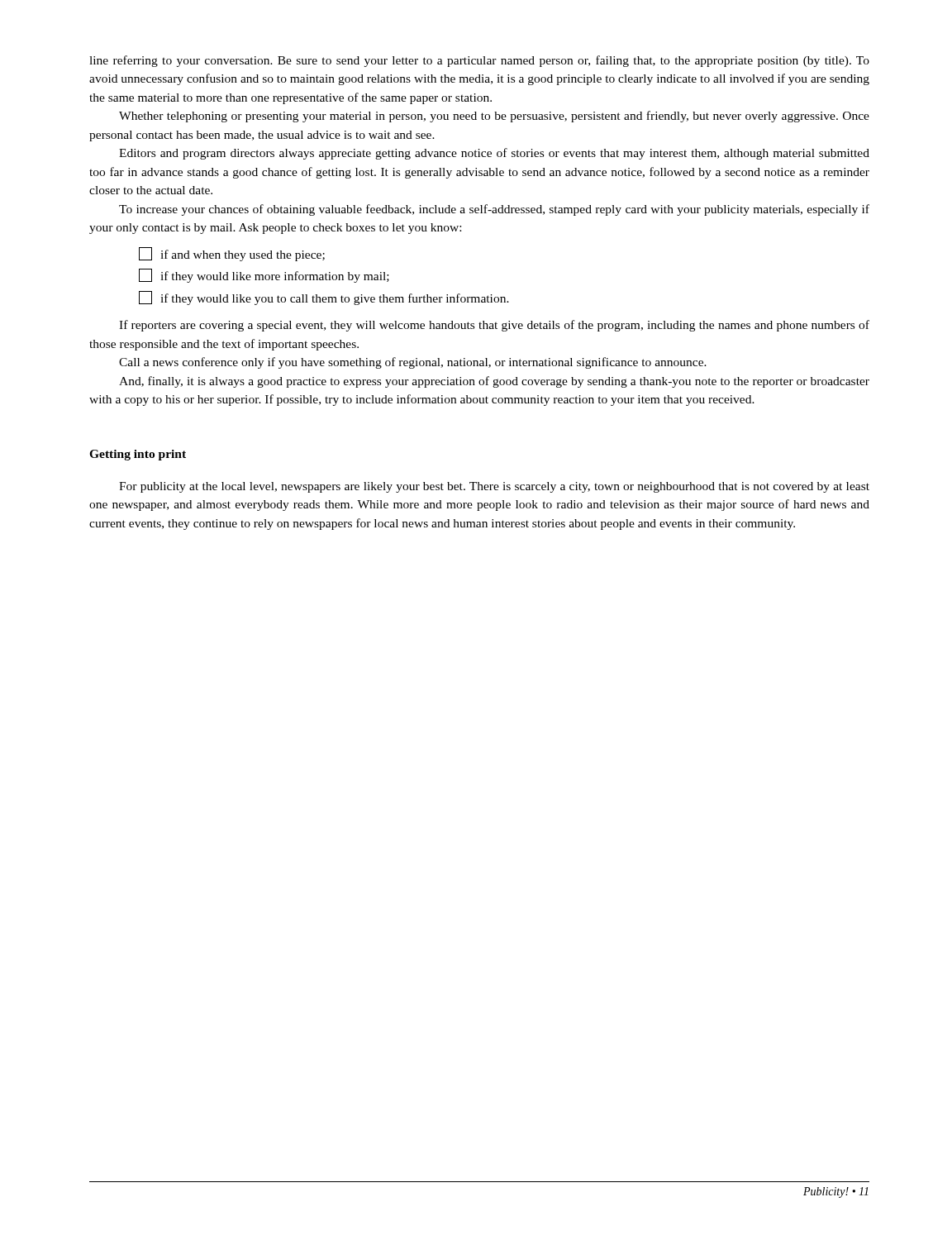Locate the region starting "Call a news conference only if you"
Screen dimensions: 1240x952
(x=479, y=362)
